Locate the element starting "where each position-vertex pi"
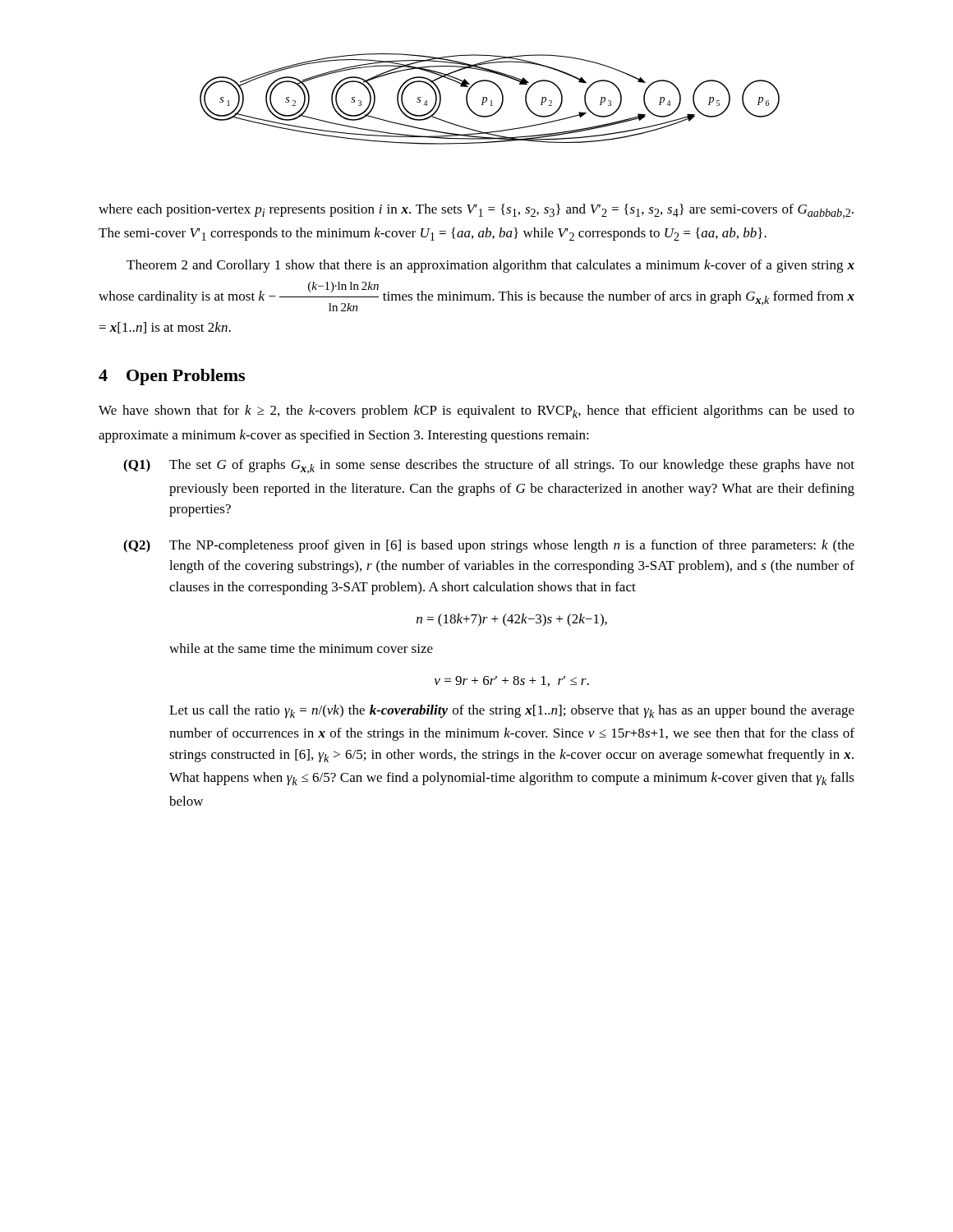The image size is (953, 1232). click(x=476, y=222)
